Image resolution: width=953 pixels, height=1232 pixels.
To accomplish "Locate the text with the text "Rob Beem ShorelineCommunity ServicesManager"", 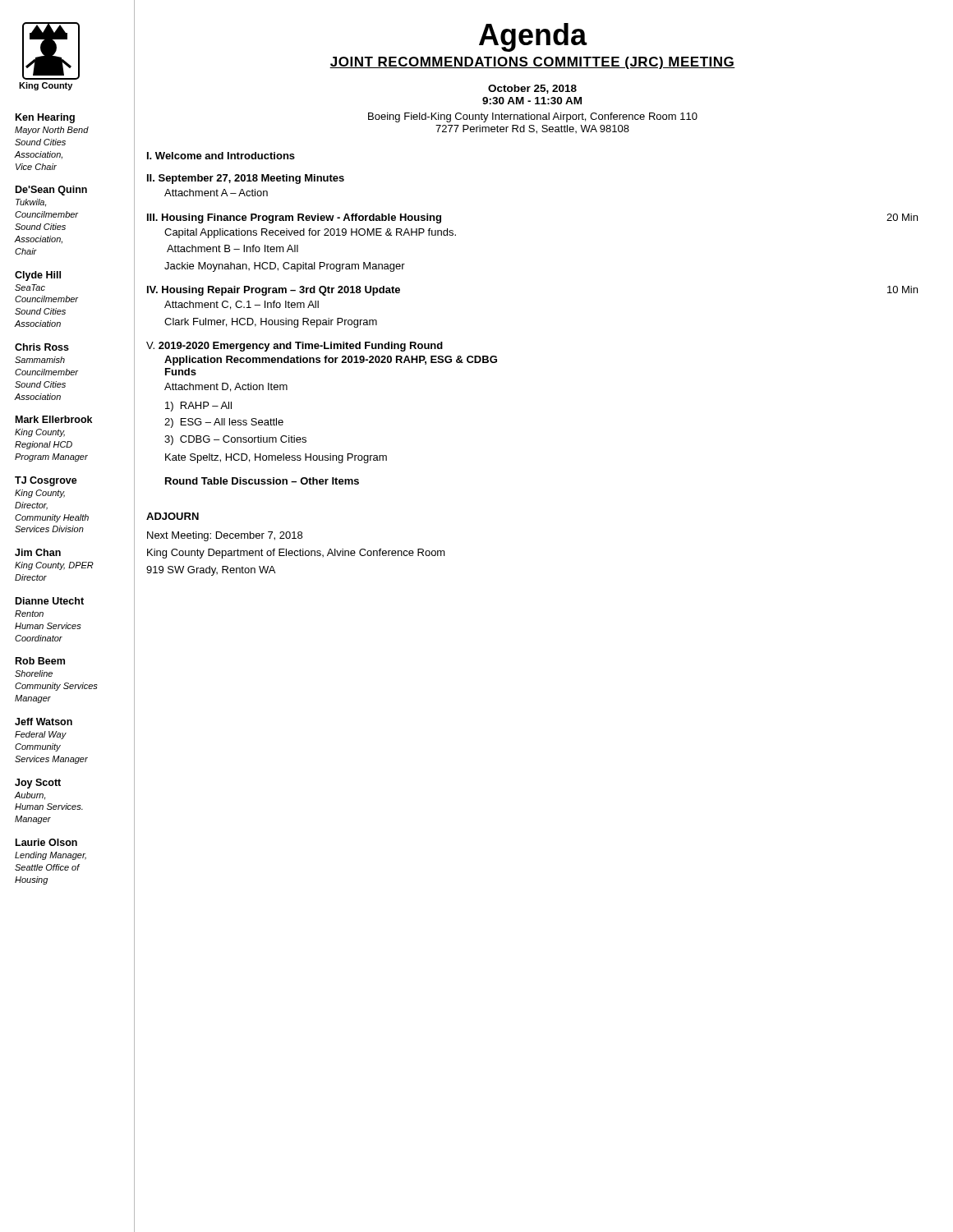I will coord(73,680).
